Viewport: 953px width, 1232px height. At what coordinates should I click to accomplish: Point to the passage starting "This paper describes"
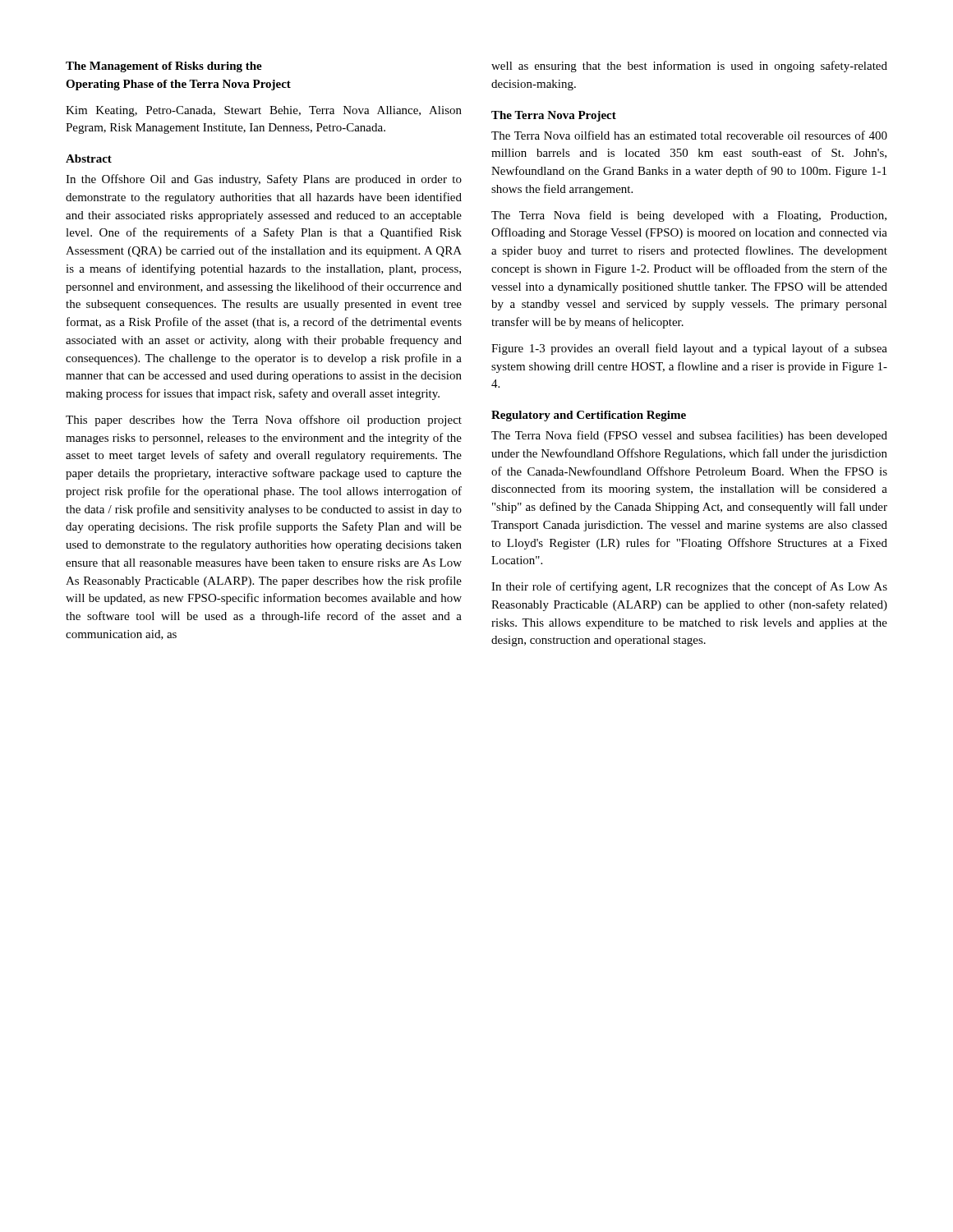pos(264,527)
